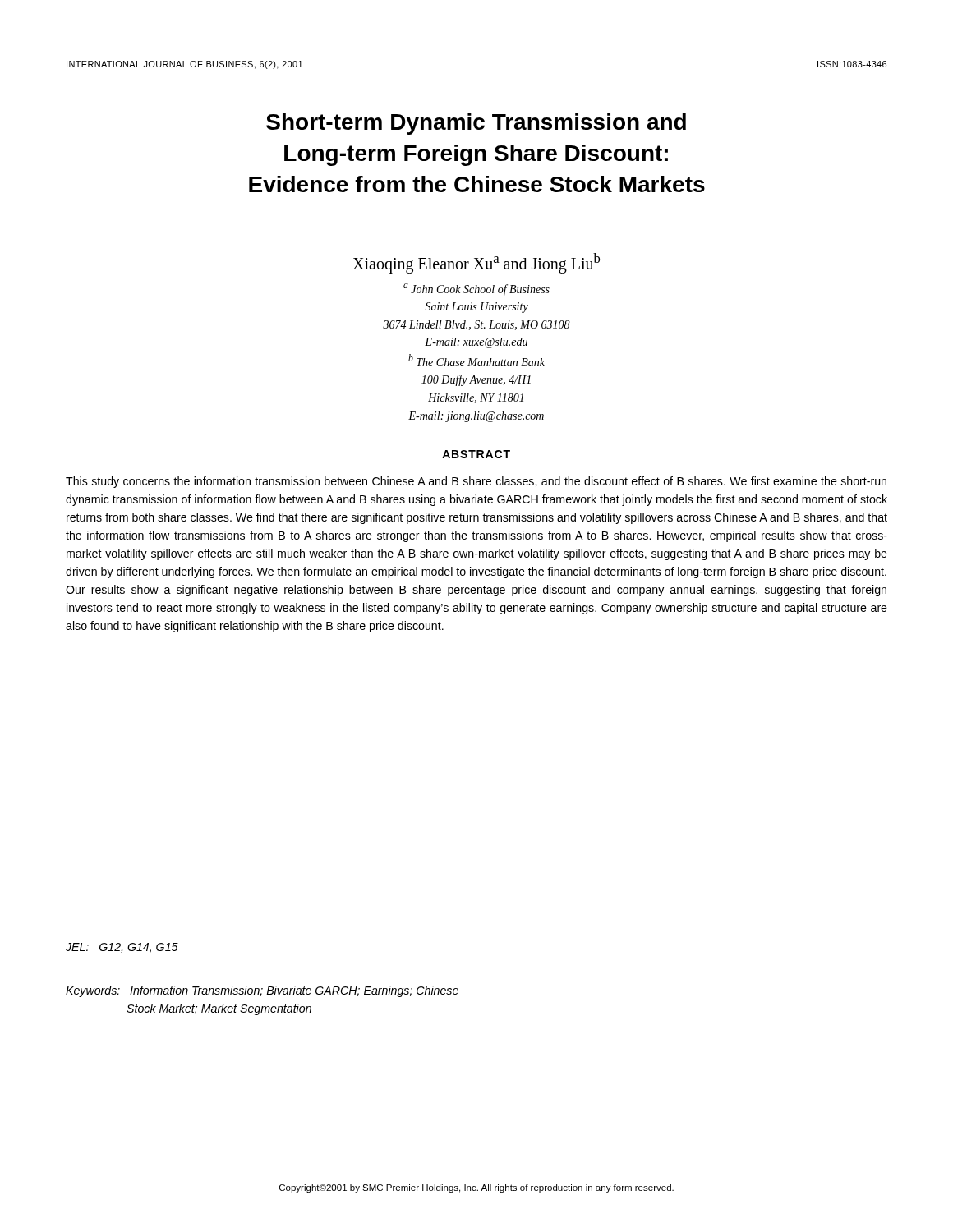Locate the element starting "Keywords: Information Transmission;"
Screen dimensions: 1232x953
pos(262,991)
